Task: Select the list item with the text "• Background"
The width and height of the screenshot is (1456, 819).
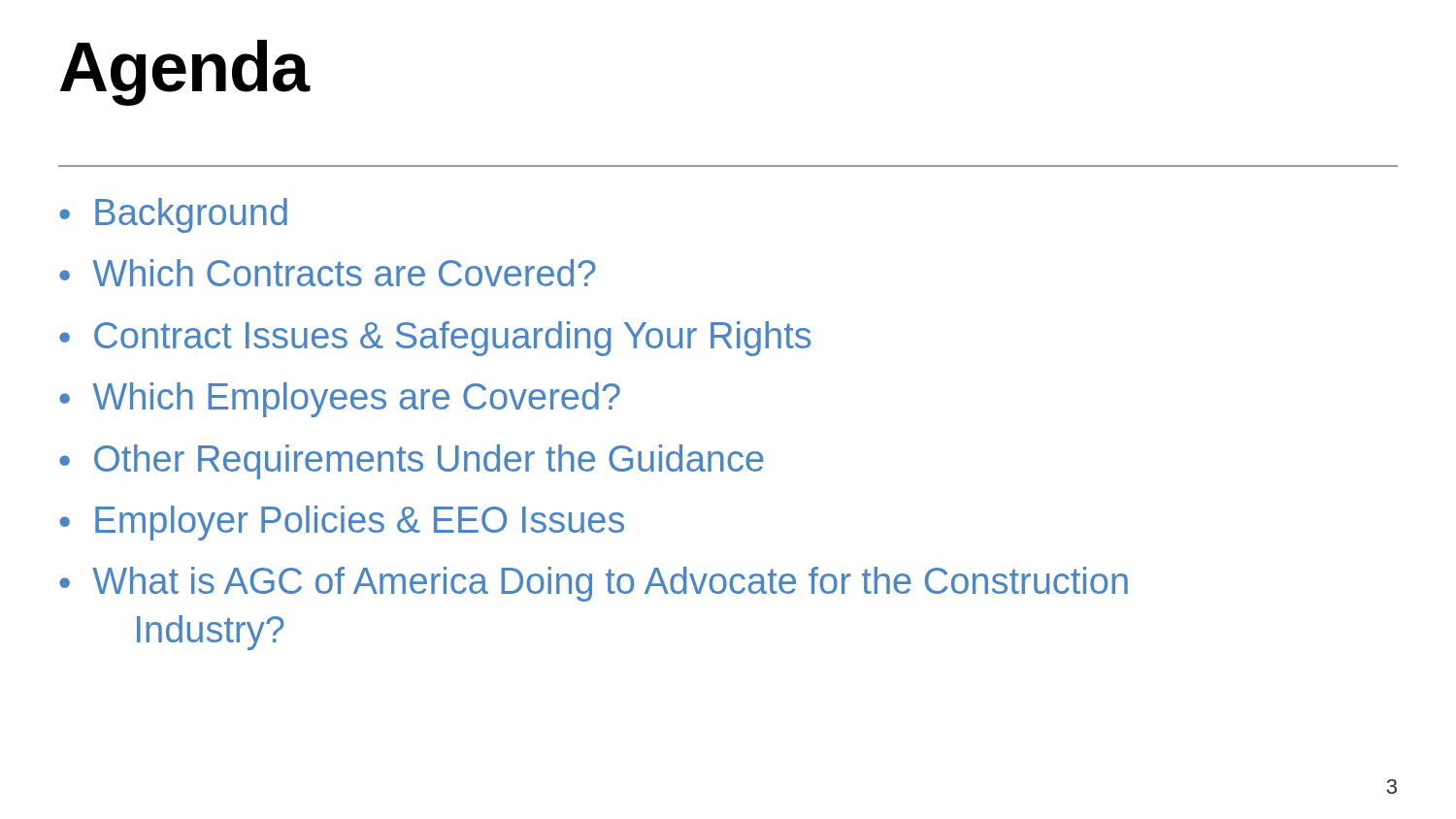Action: point(174,214)
